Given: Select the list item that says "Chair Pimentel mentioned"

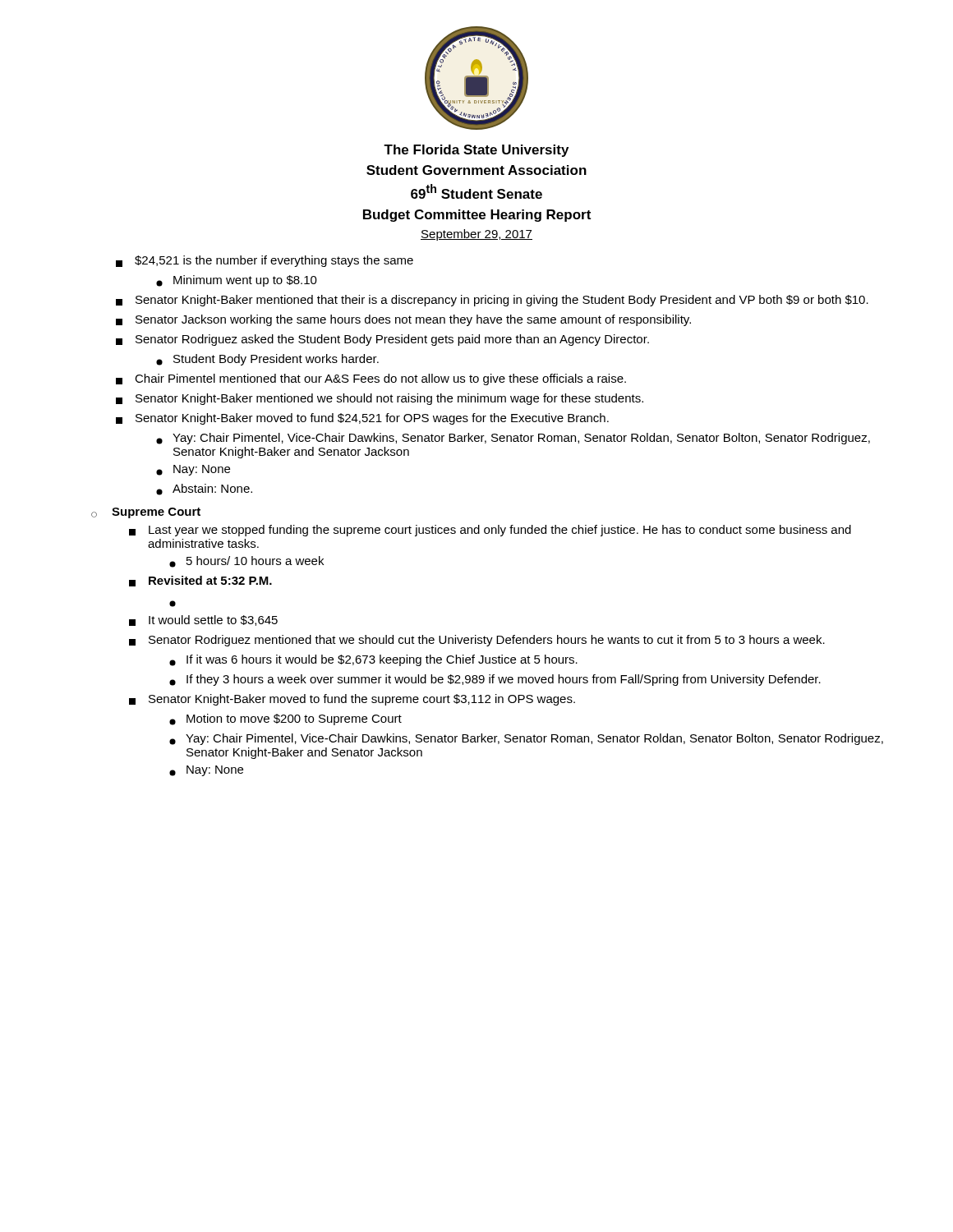Looking at the screenshot, I should (371, 379).
